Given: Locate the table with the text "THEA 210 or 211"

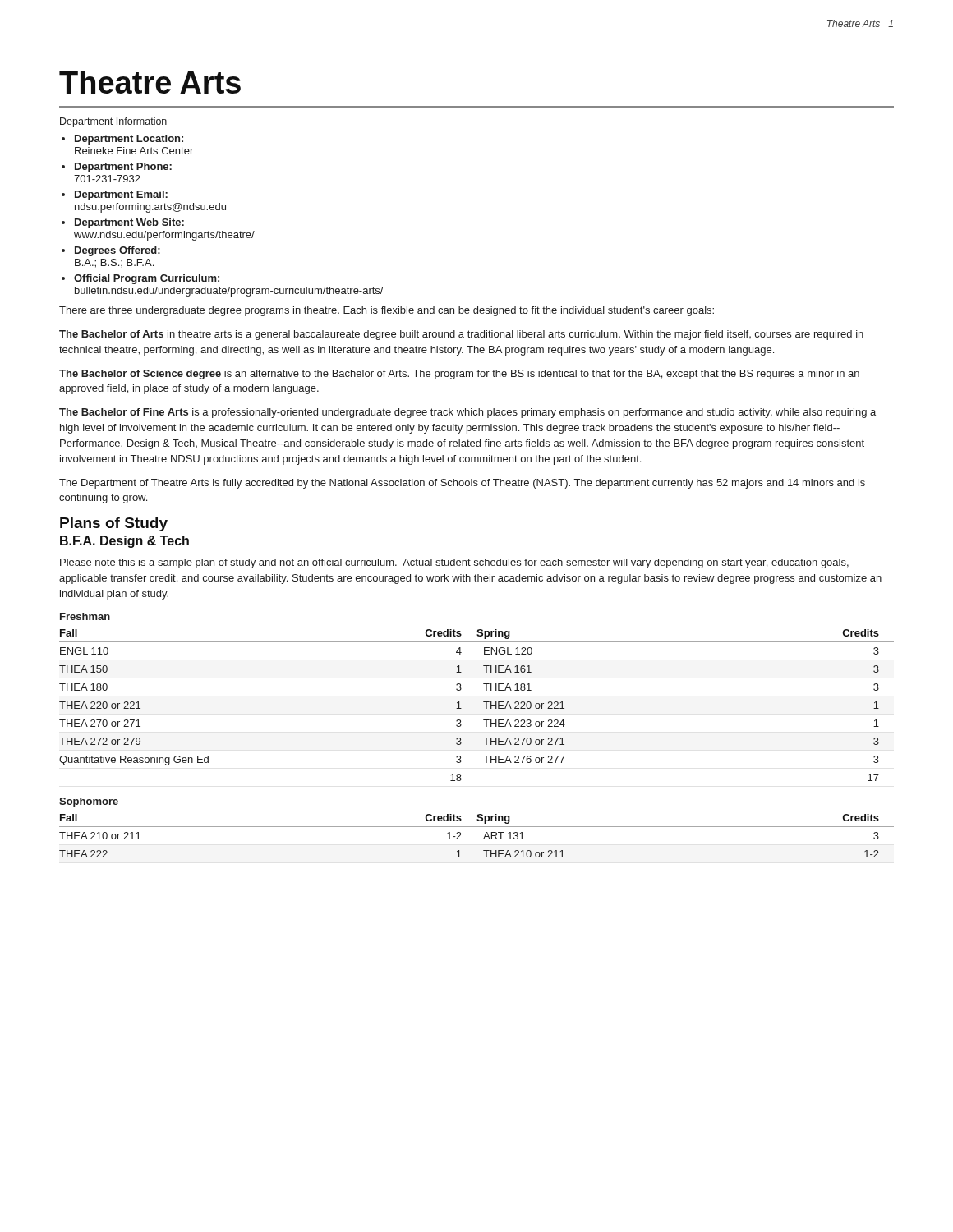Looking at the screenshot, I should point(476,829).
